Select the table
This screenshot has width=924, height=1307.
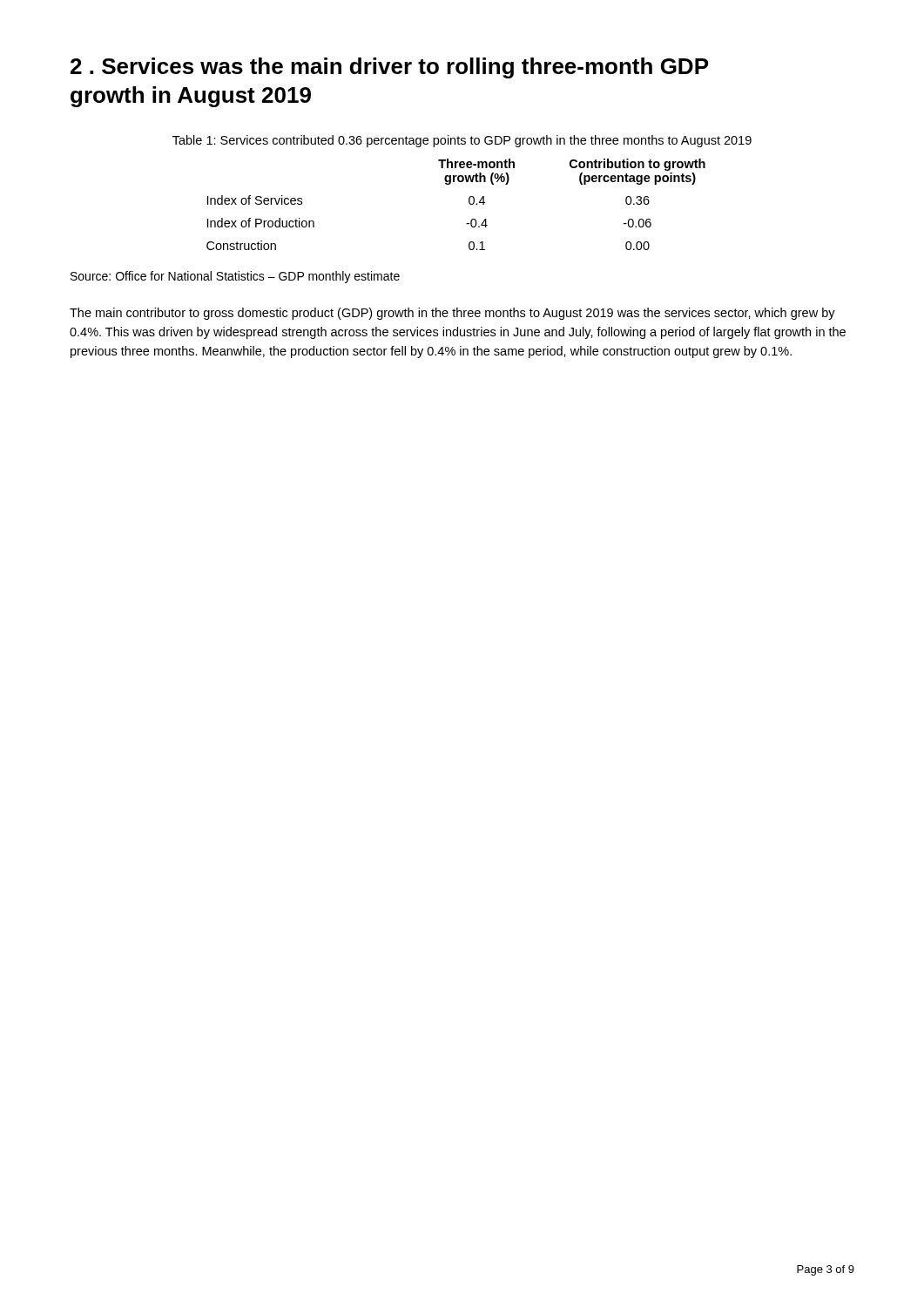[x=462, y=205]
